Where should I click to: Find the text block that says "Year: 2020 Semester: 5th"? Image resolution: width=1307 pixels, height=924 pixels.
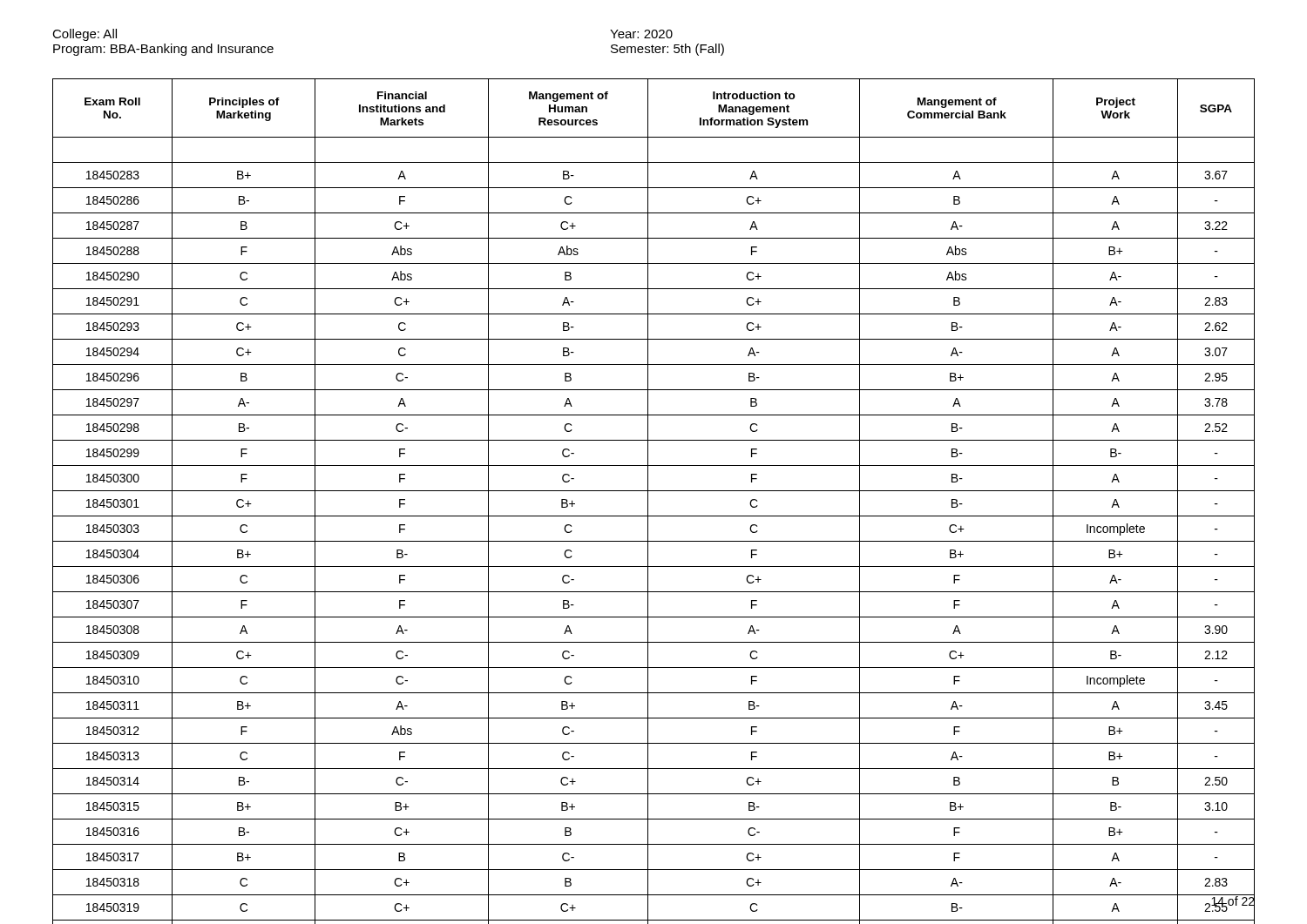[x=667, y=41]
